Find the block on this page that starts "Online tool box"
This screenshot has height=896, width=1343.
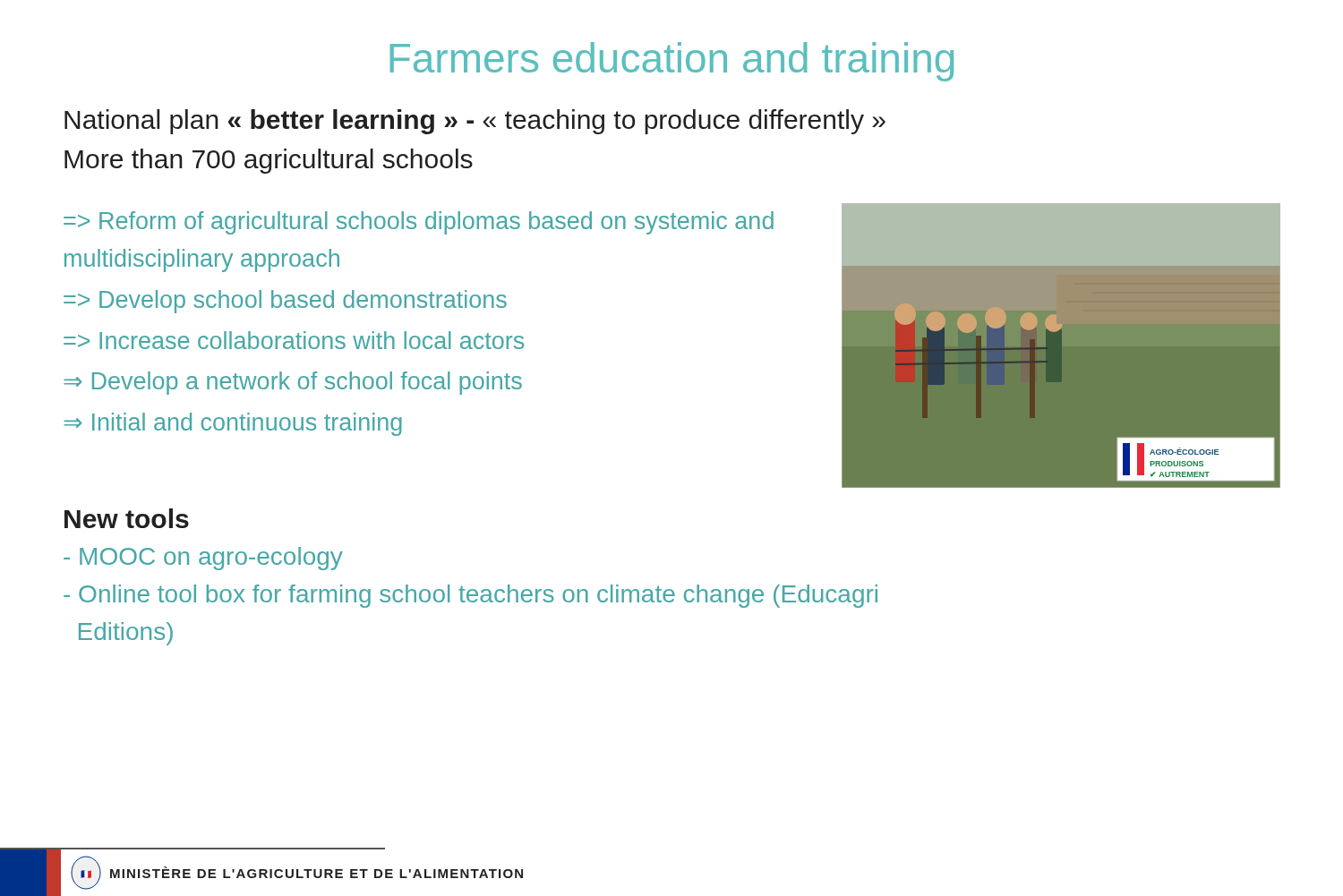(x=471, y=613)
